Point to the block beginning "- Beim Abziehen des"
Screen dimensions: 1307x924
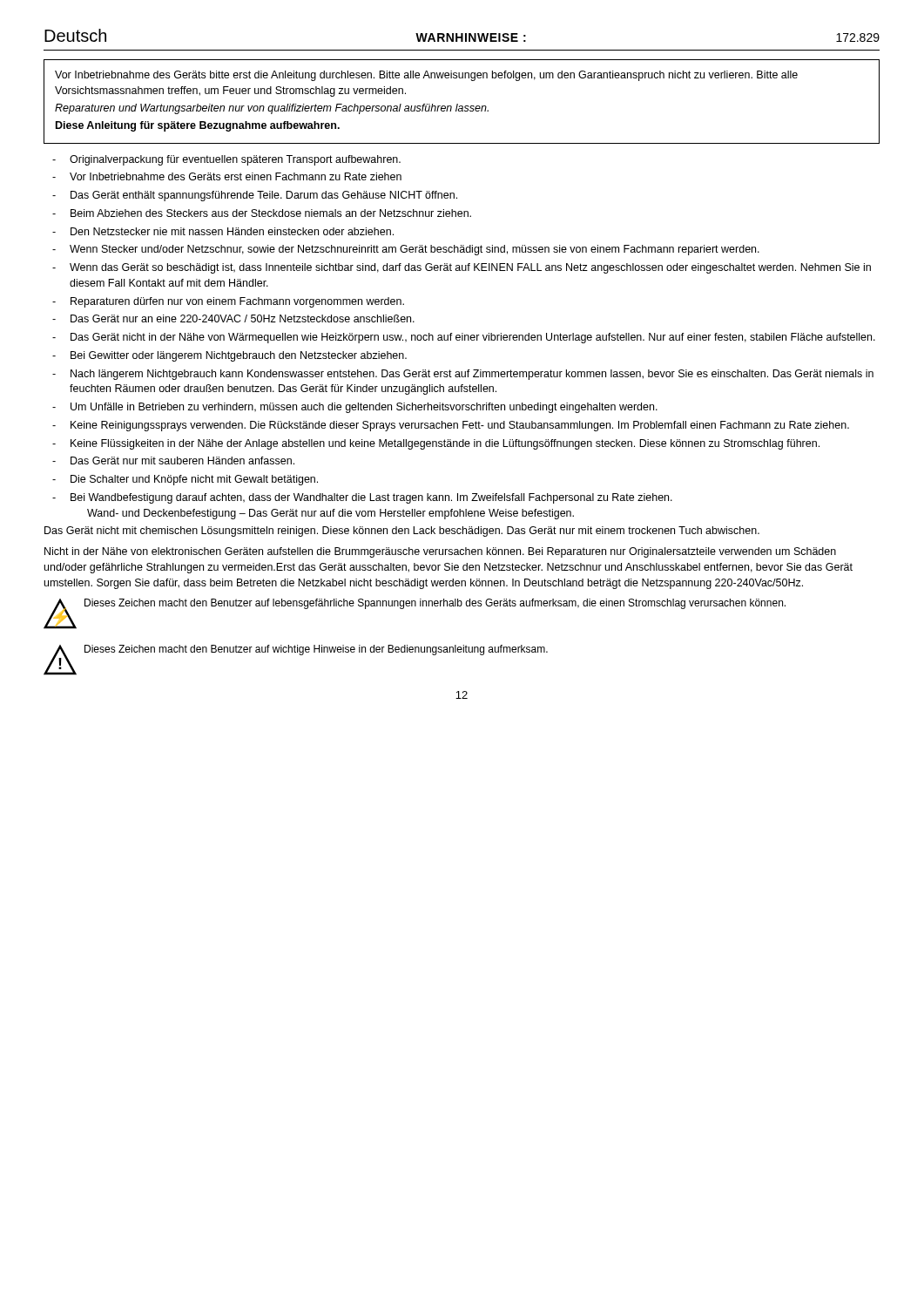click(x=466, y=214)
